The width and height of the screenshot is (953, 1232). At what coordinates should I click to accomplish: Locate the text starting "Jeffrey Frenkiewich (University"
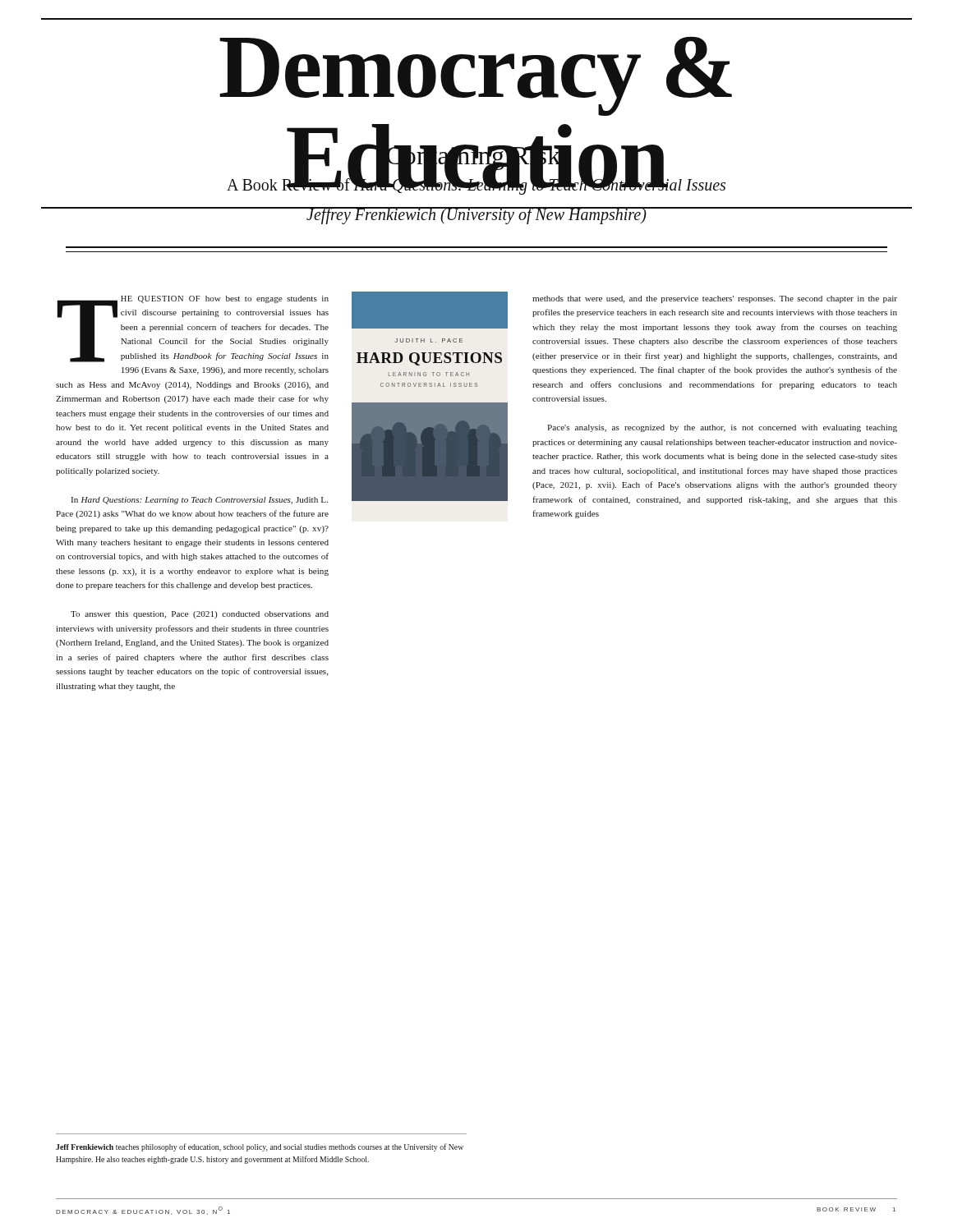tap(476, 214)
